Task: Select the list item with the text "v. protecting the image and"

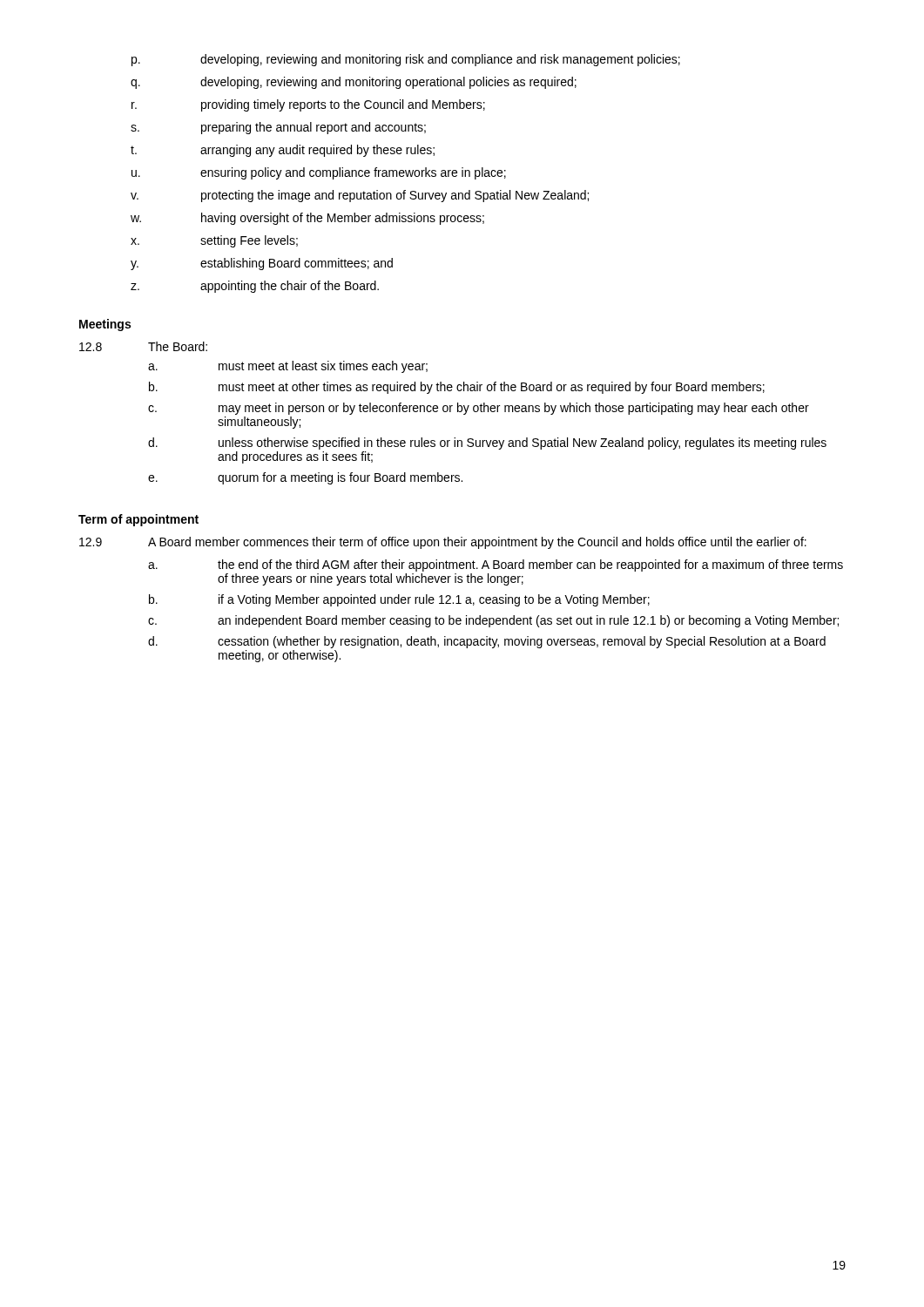Action: tap(462, 195)
